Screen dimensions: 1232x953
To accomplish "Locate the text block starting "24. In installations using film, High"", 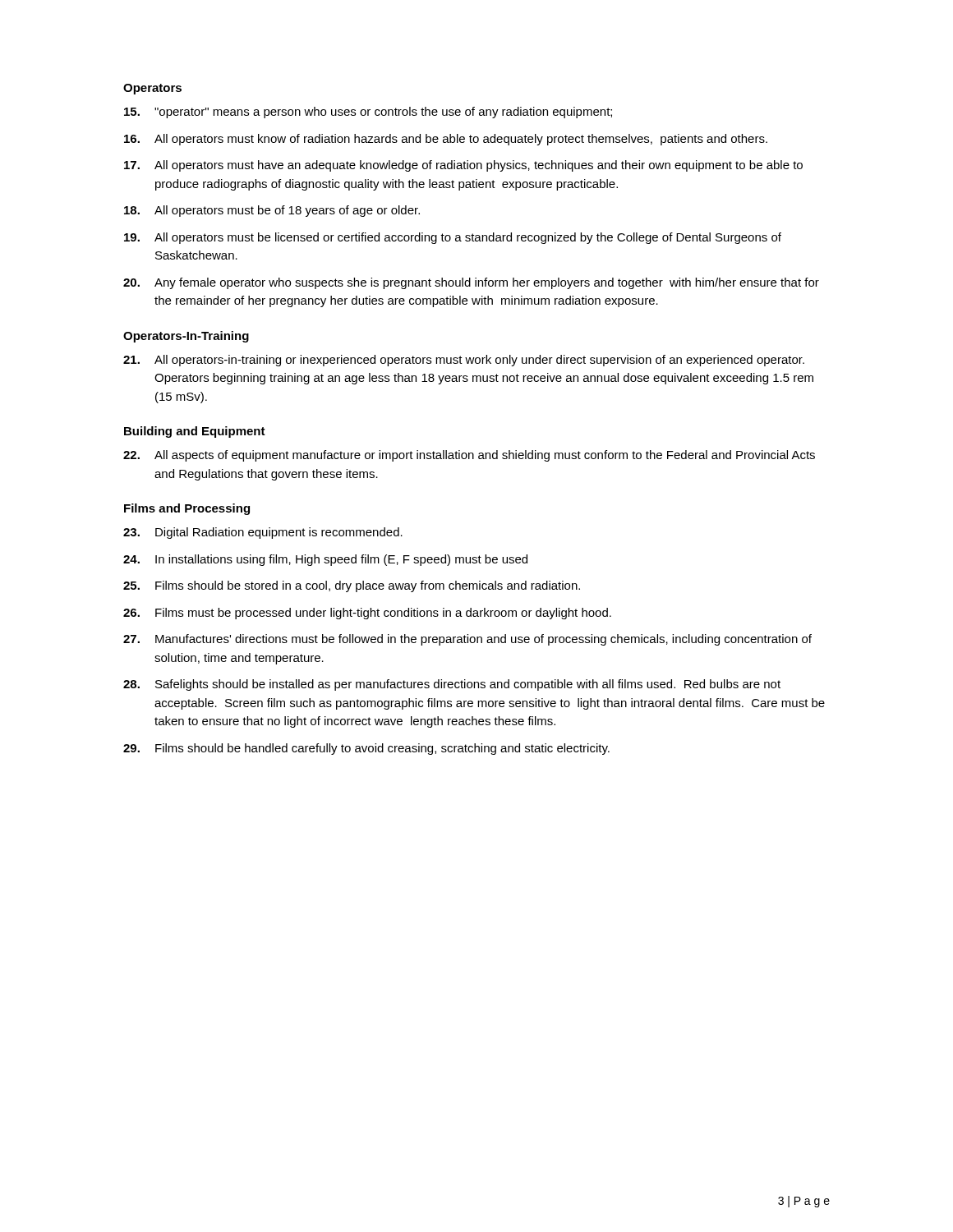I will (x=476, y=559).
